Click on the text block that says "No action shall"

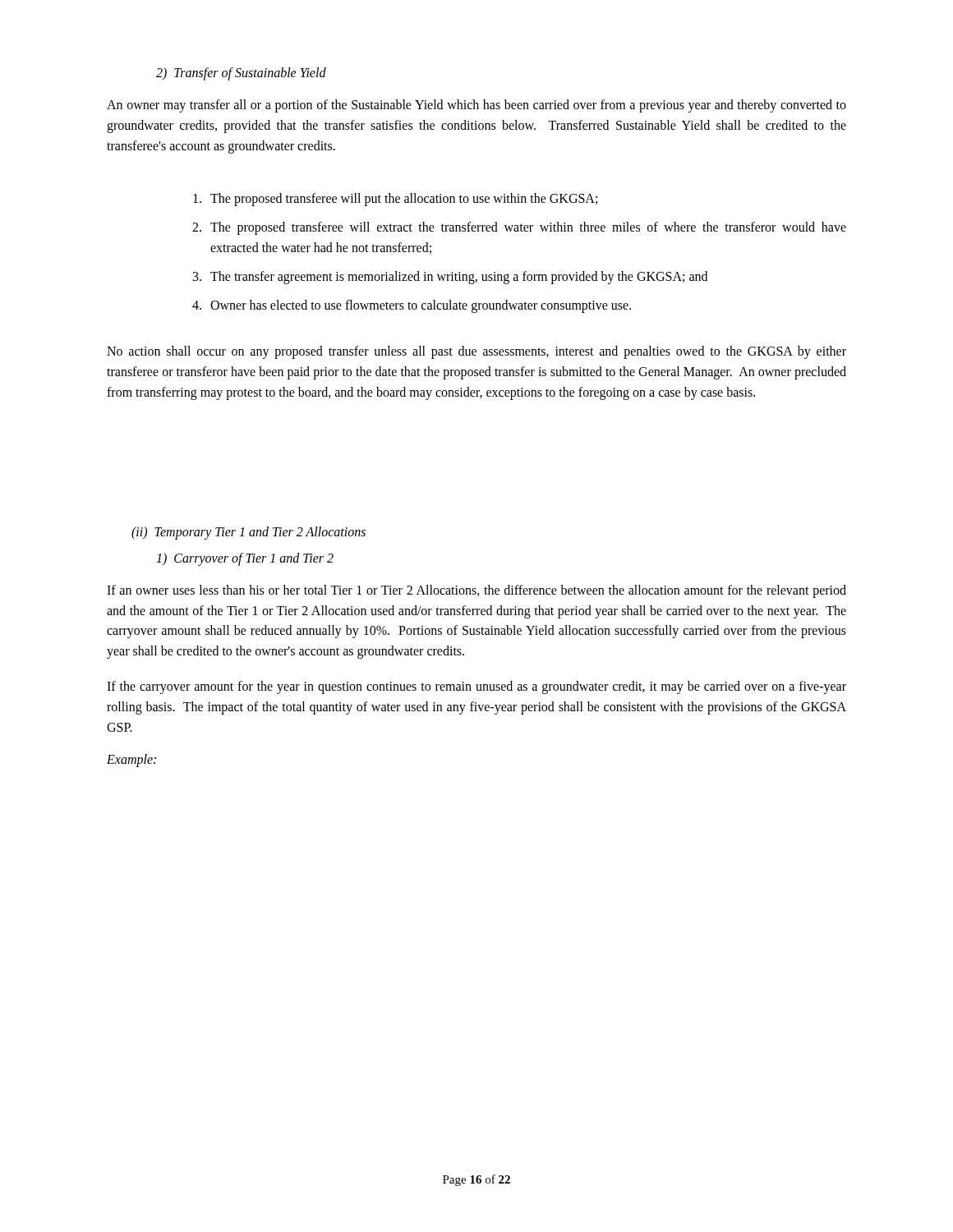point(476,372)
